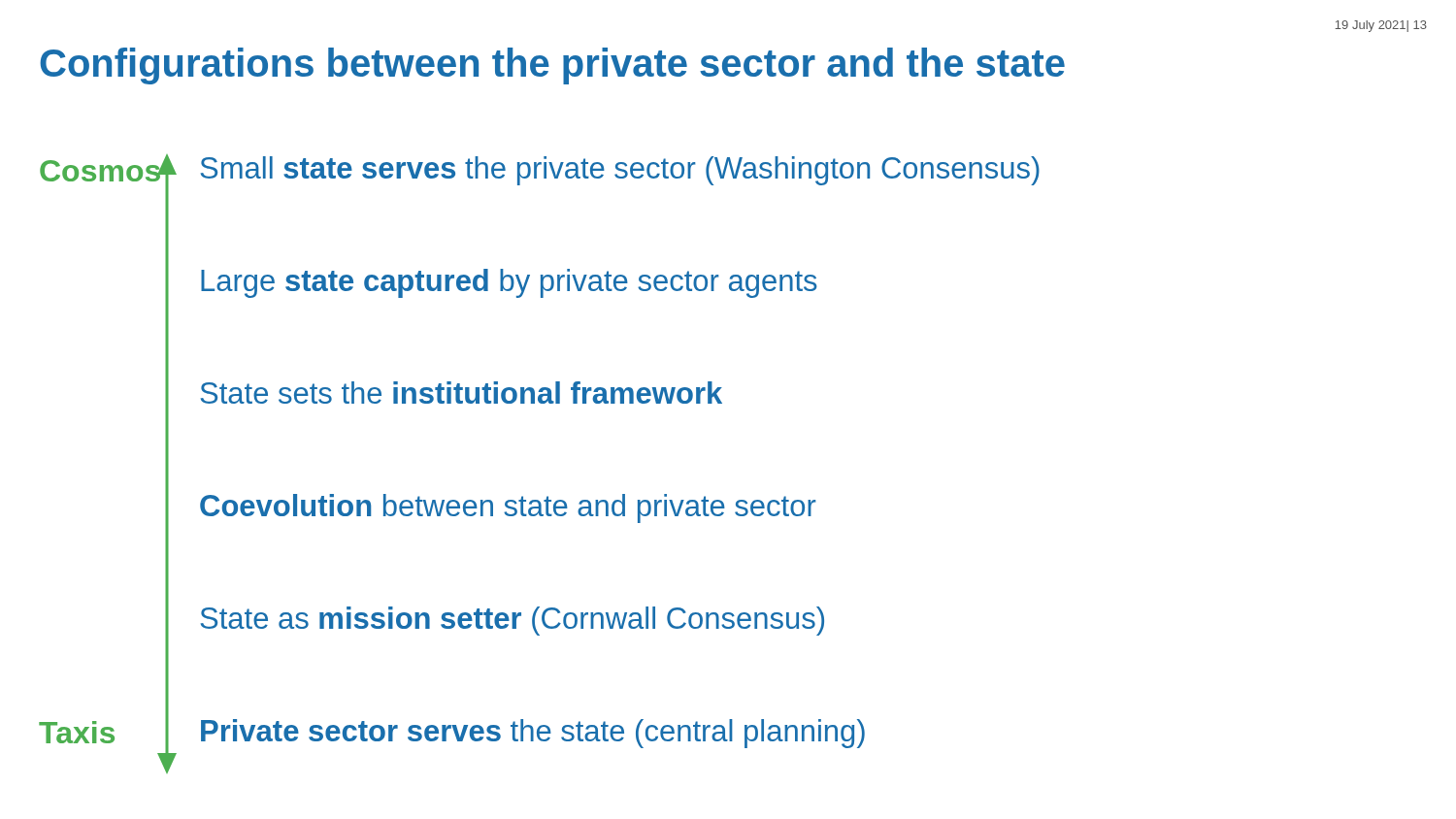Locate the list item containing "Coevolution between state and private sector"
1456x819 pixels.
(x=508, y=506)
